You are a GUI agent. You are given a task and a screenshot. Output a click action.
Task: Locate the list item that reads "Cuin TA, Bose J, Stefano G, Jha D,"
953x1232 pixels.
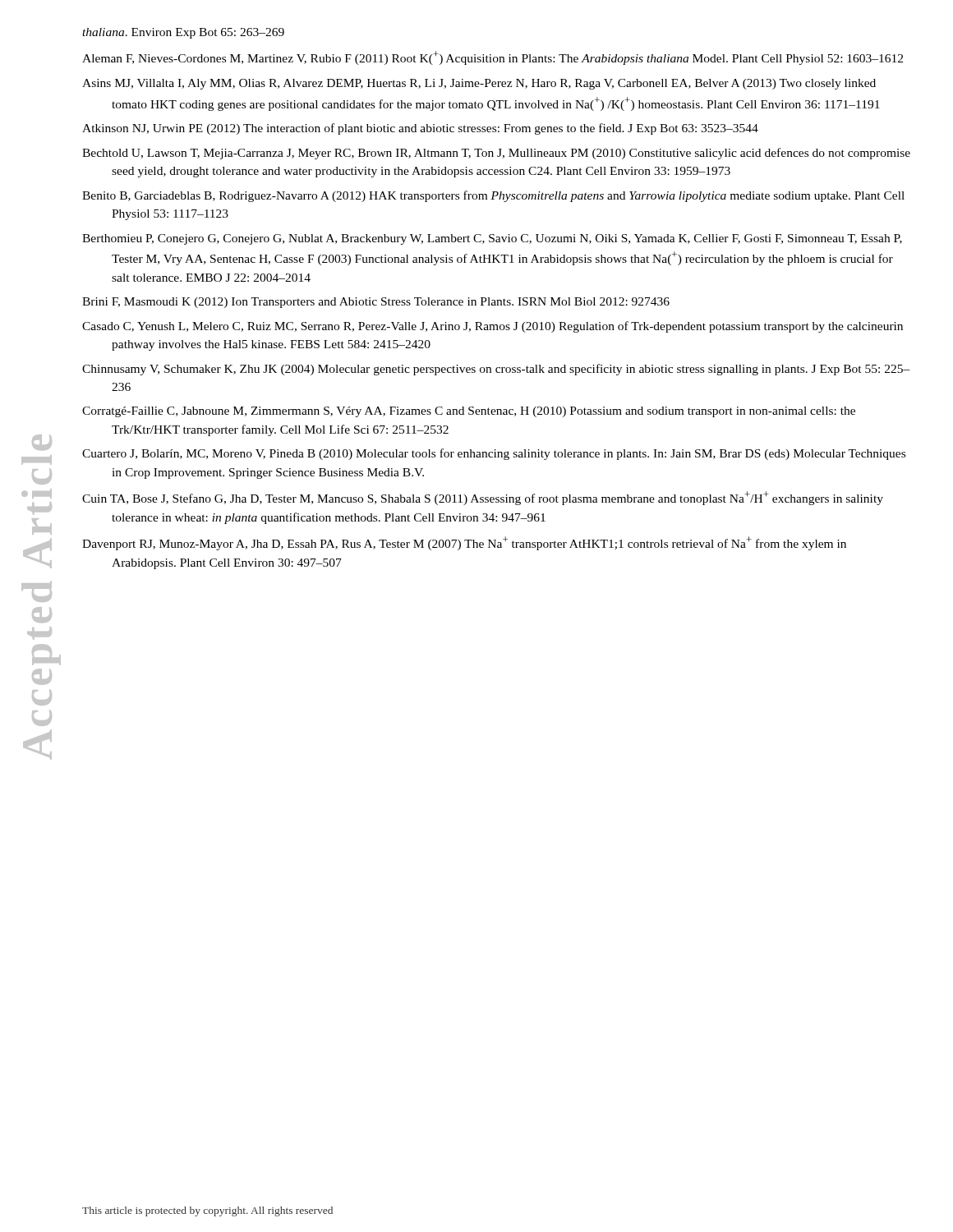point(483,506)
